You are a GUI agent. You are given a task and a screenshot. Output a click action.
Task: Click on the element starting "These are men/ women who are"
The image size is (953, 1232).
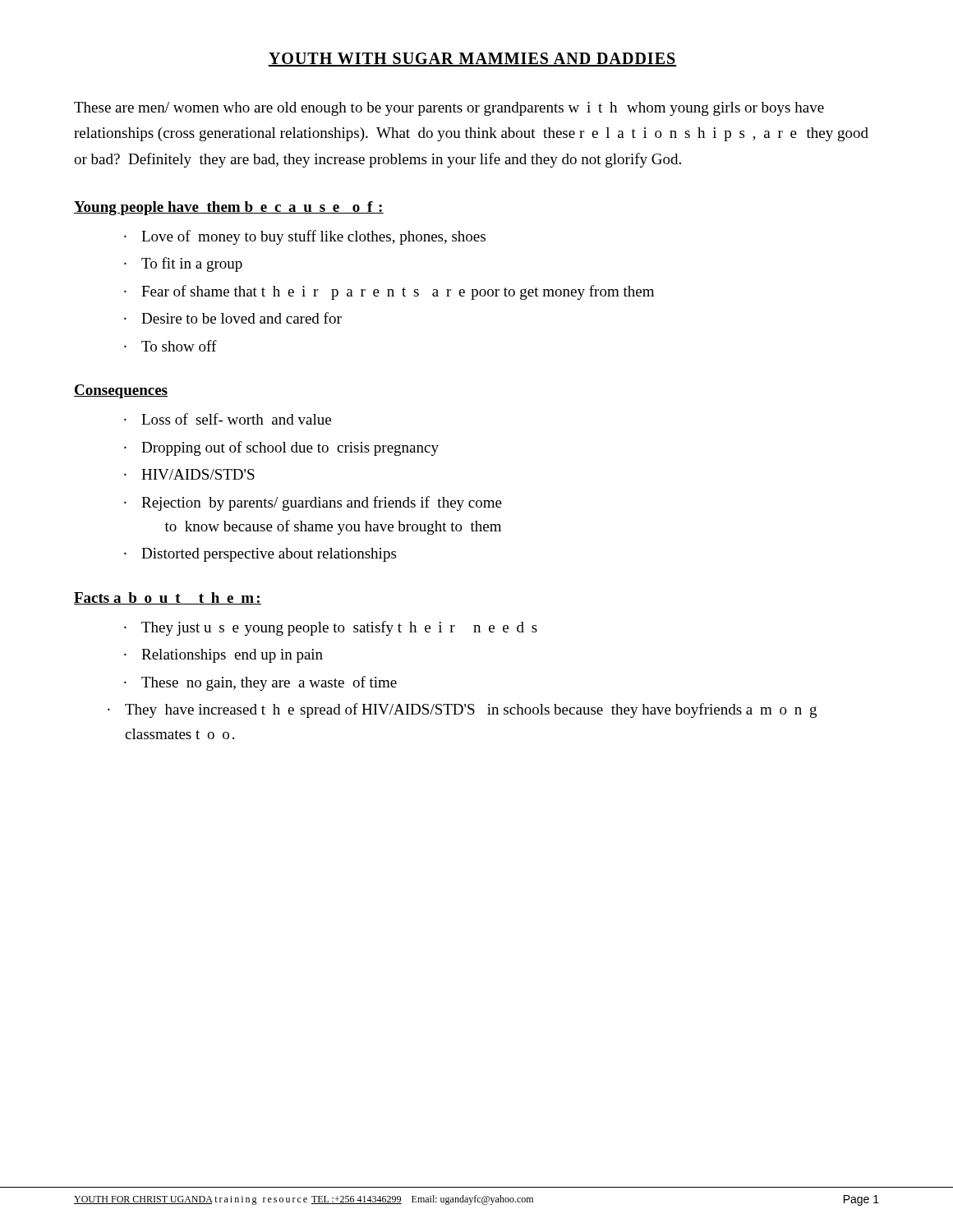pyautogui.click(x=471, y=133)
